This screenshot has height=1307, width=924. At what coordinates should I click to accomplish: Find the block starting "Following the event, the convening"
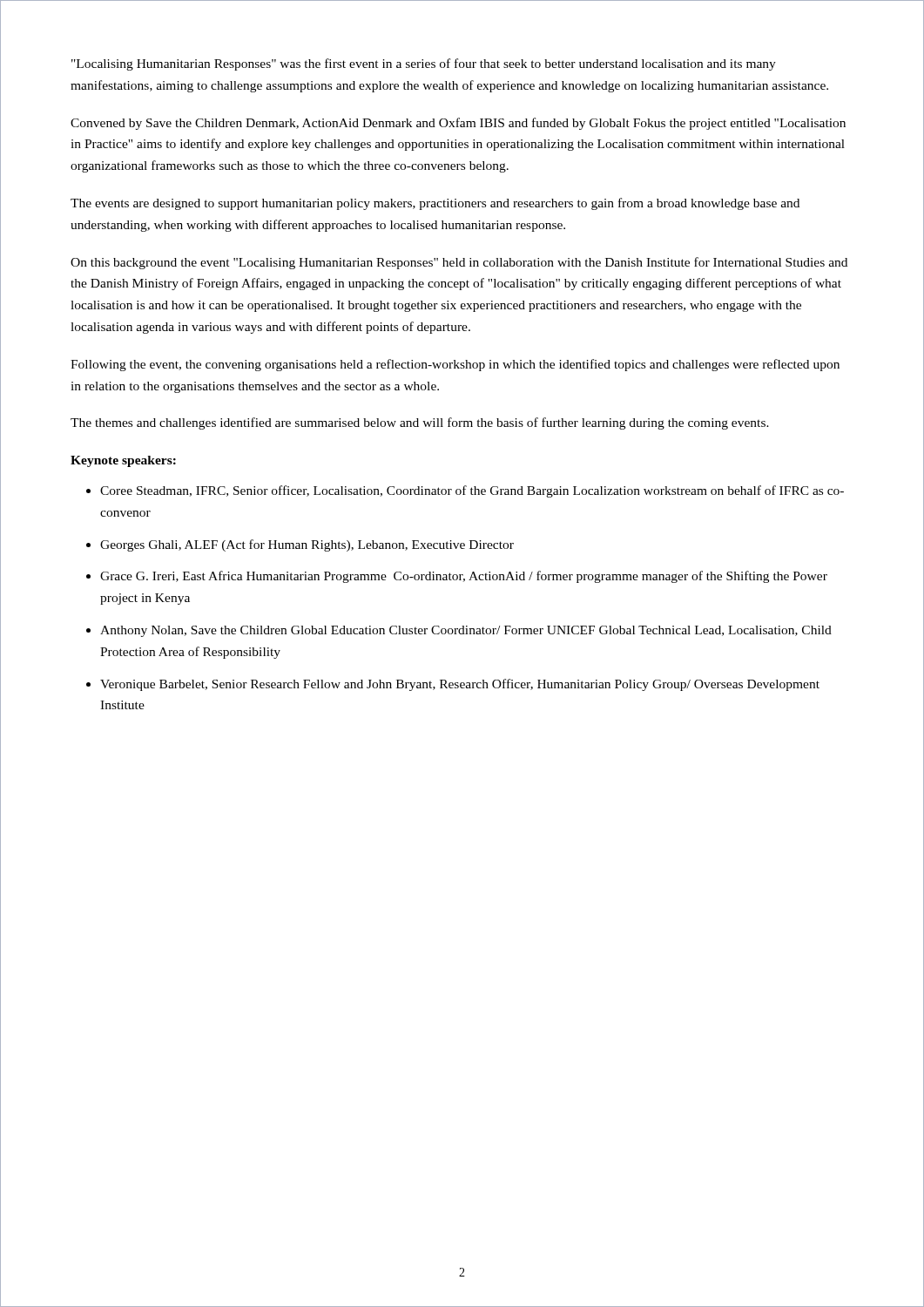tap(455, 374)
